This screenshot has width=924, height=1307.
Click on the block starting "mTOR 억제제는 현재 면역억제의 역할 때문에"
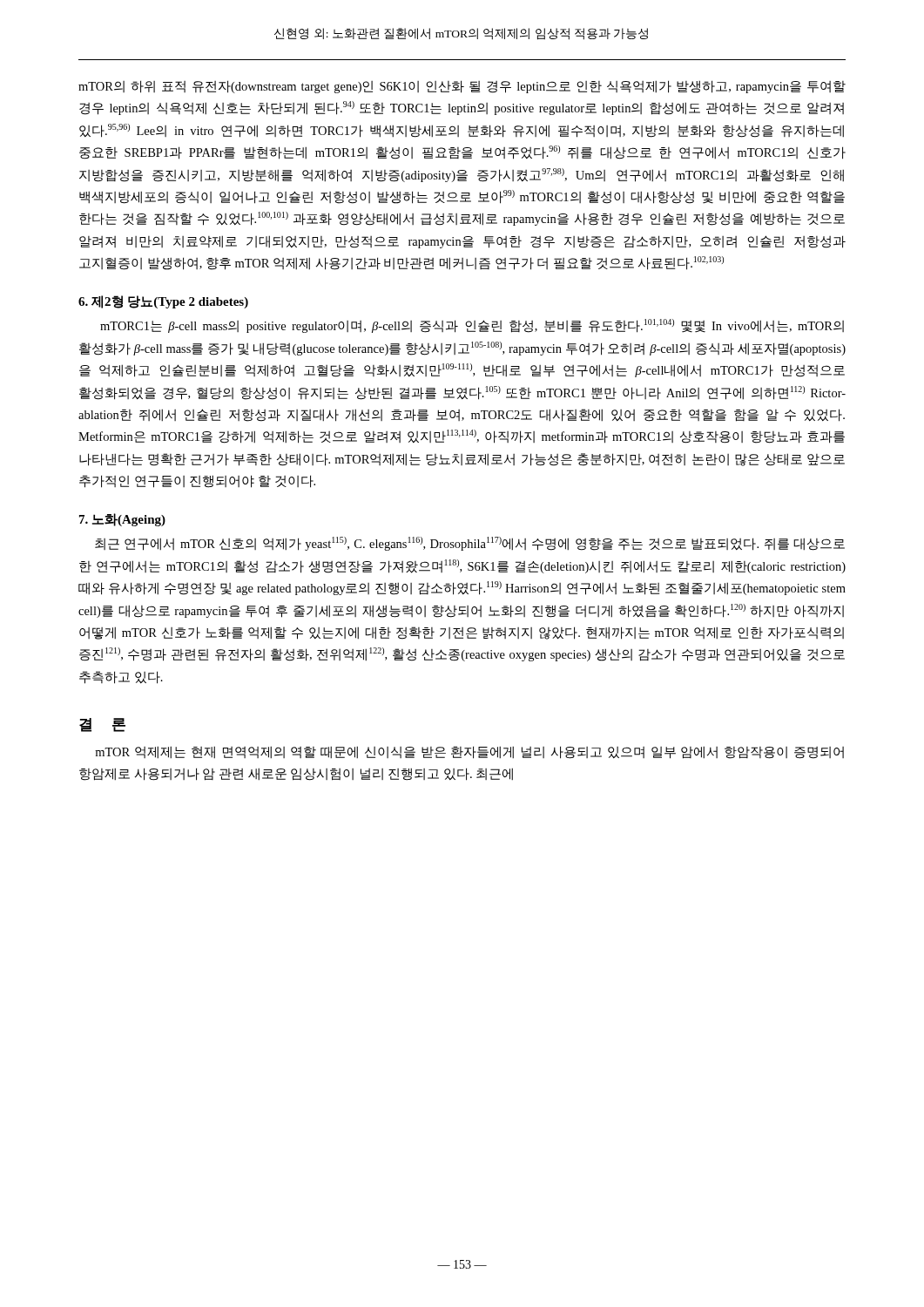coord(462,763)
